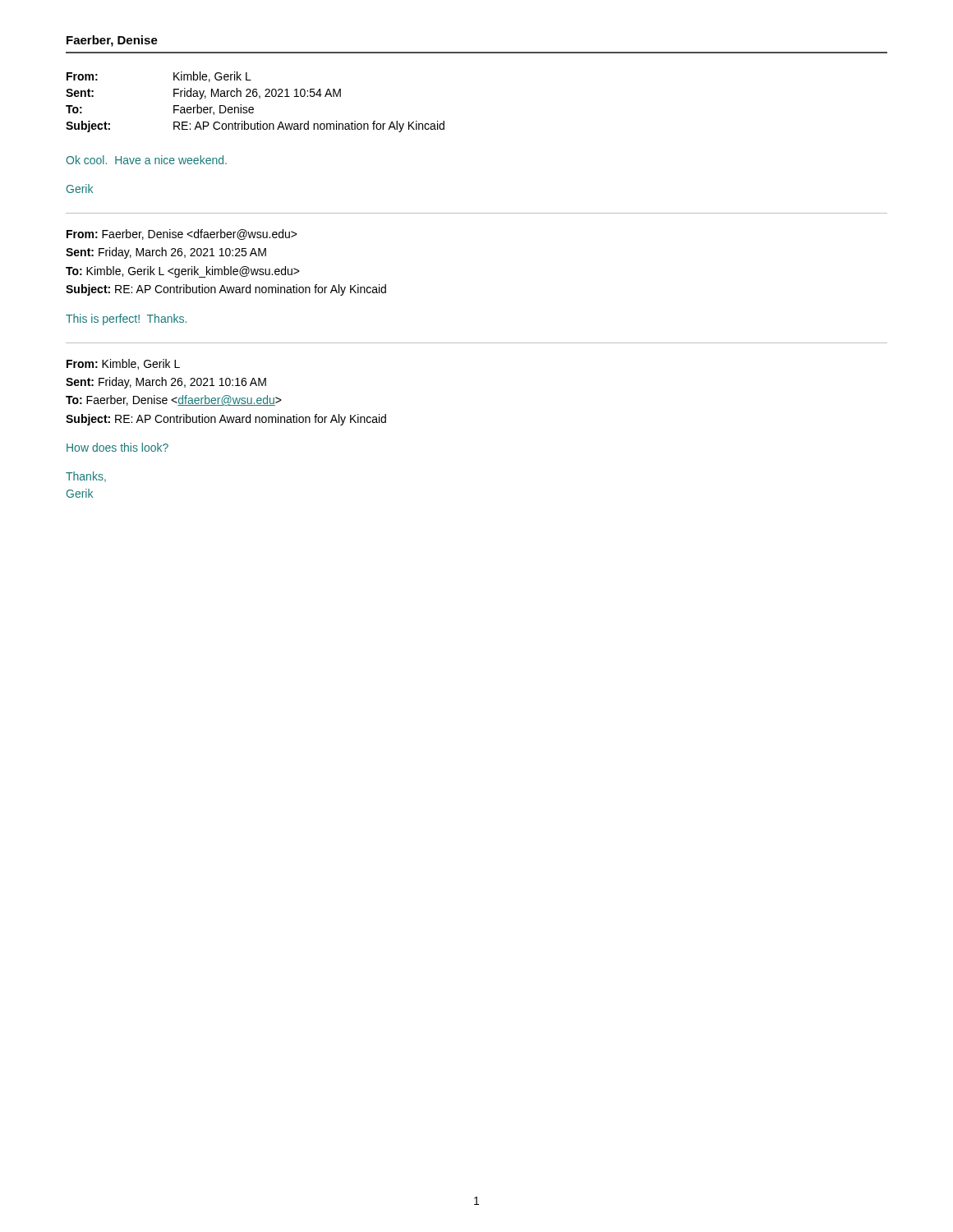
Task: Locate the table with the text "Kimble, Gerik L"
Action: click(476, 101)
